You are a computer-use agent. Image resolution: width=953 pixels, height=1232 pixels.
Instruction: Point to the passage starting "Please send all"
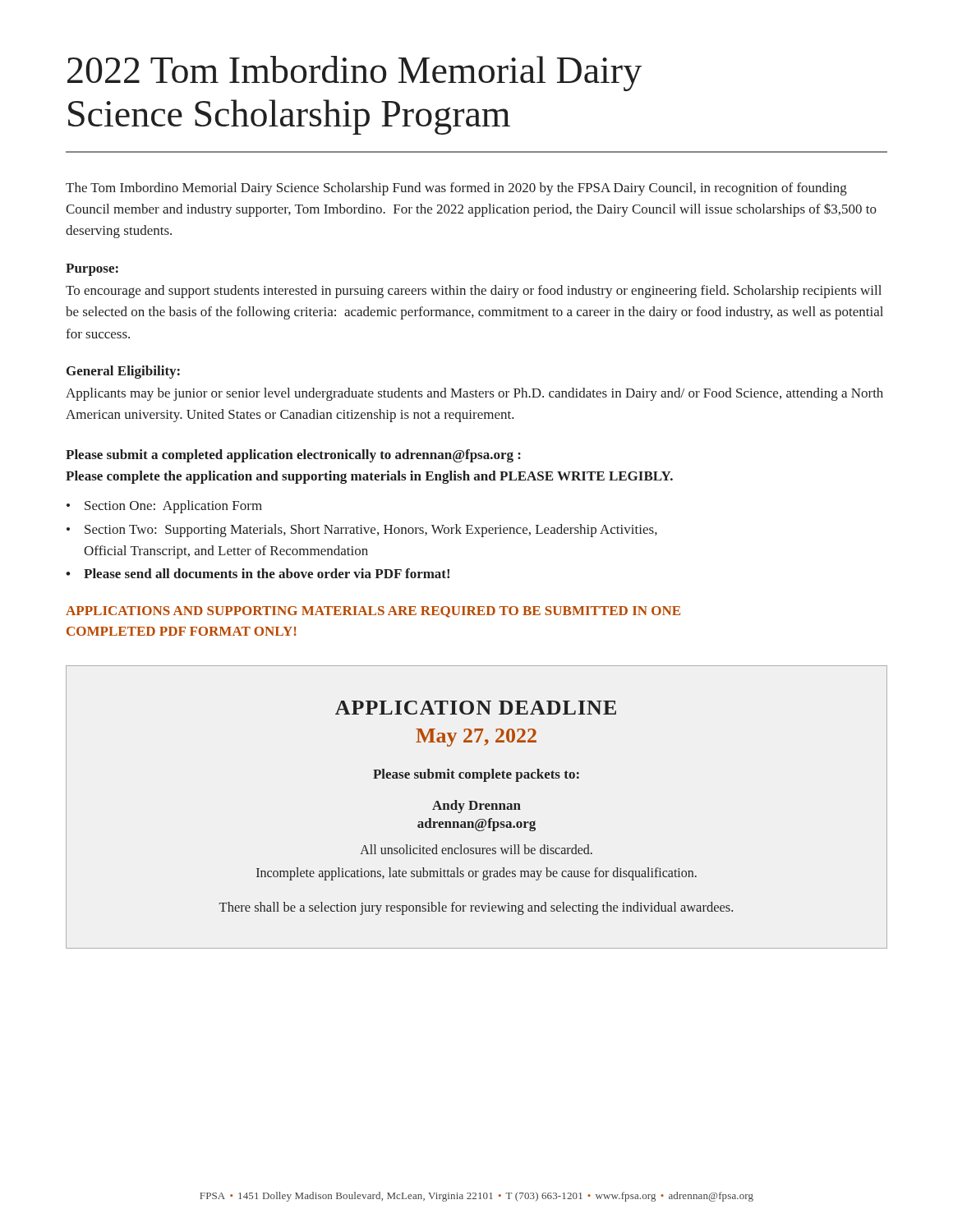click(x=267, y=574)
